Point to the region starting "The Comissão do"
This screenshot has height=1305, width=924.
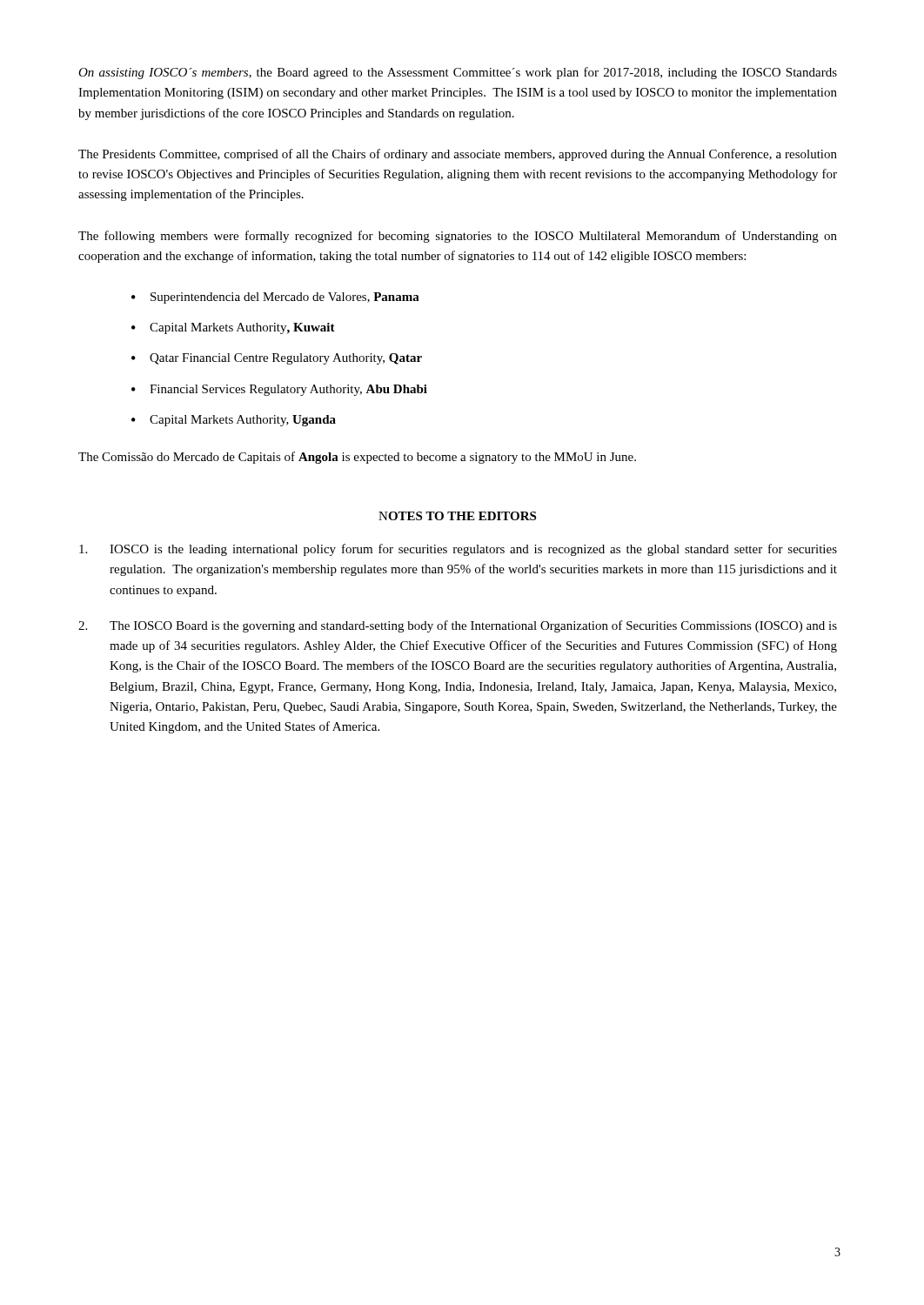tap(358, 457)
